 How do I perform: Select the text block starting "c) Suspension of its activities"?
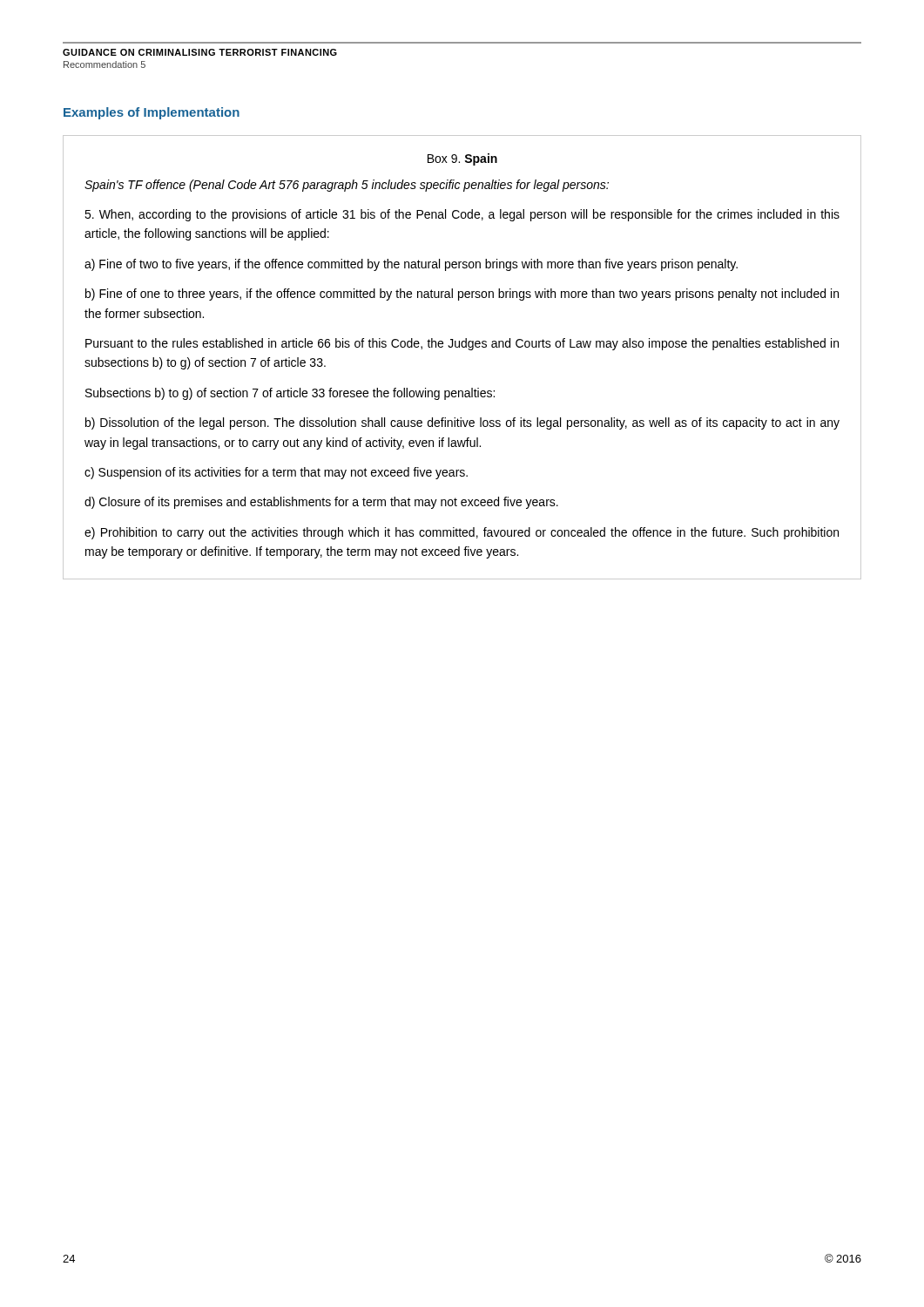tap(277, 472)
